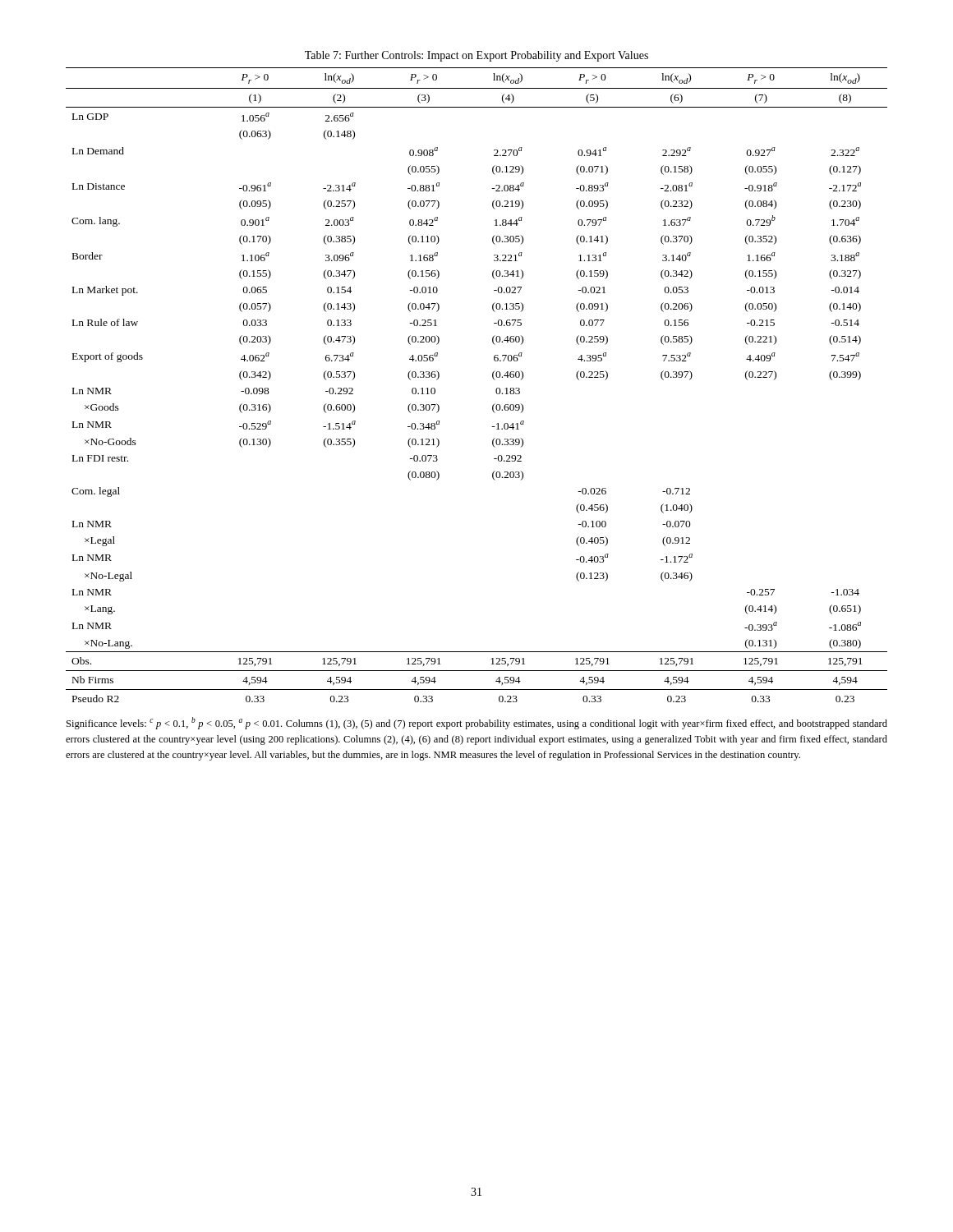Locate a table

[x=476, y=388]
